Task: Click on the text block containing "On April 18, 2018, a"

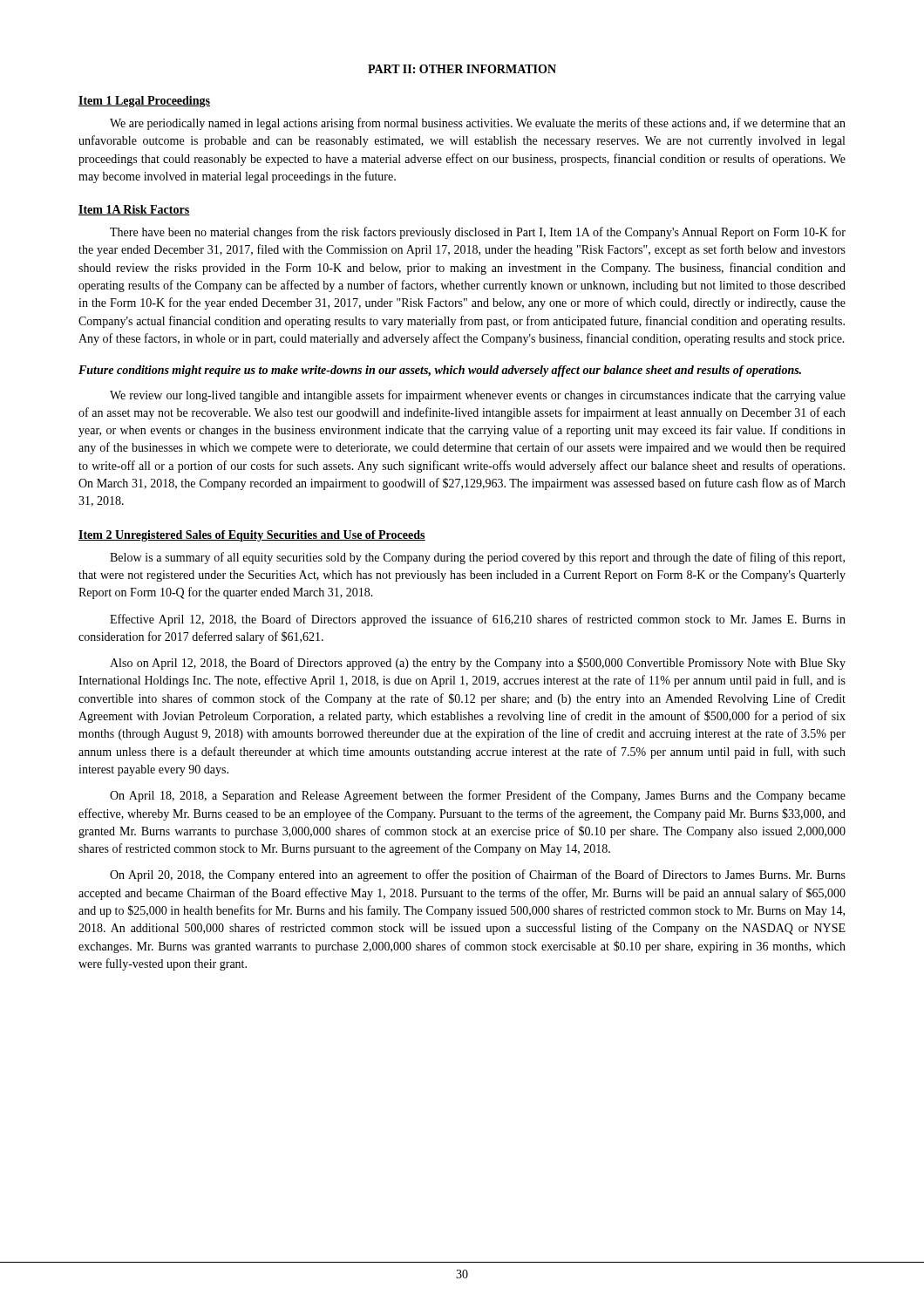Action: pos(462,823)
